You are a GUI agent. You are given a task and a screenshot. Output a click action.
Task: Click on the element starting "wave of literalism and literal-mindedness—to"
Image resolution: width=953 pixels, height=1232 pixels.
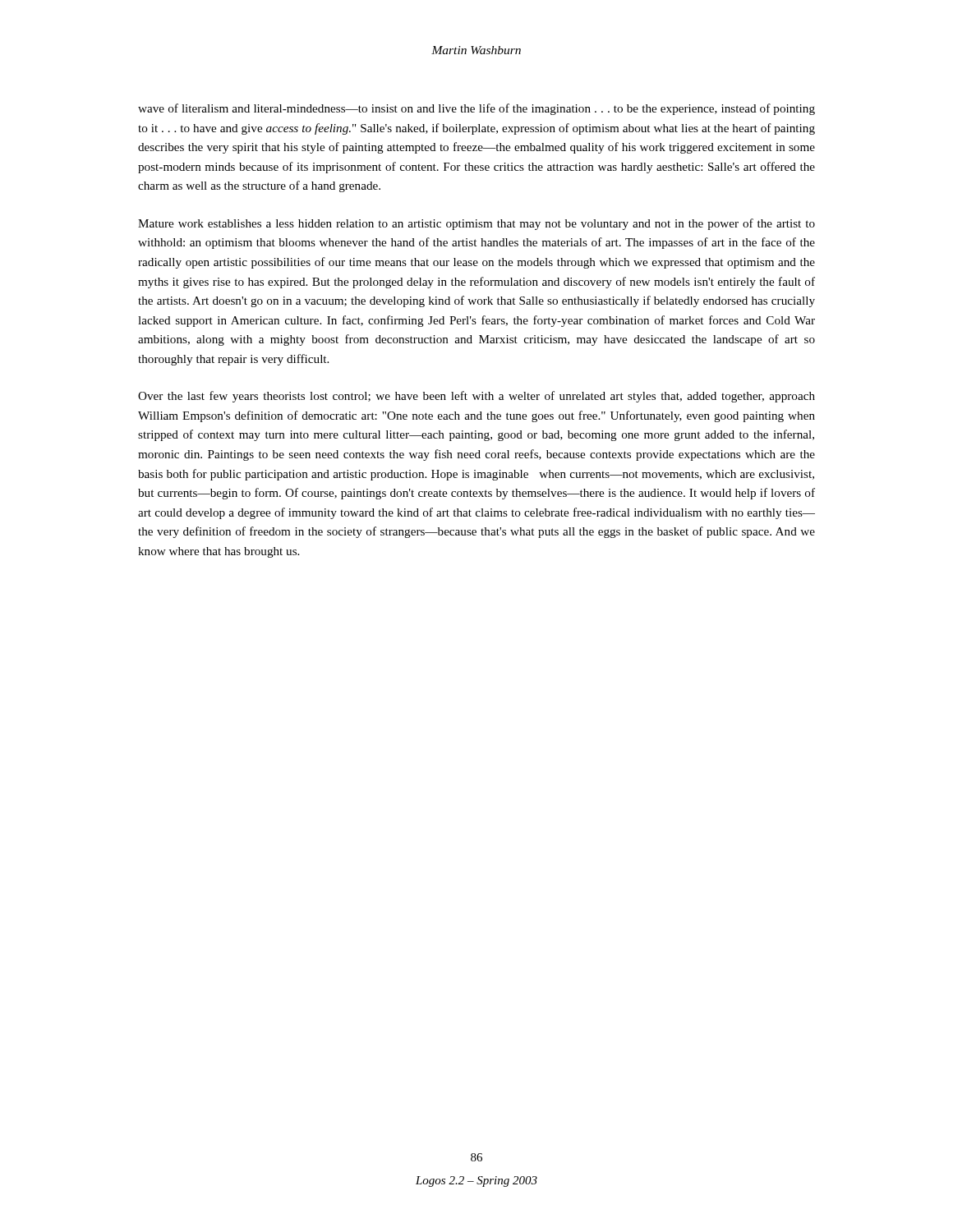(476, 147)
